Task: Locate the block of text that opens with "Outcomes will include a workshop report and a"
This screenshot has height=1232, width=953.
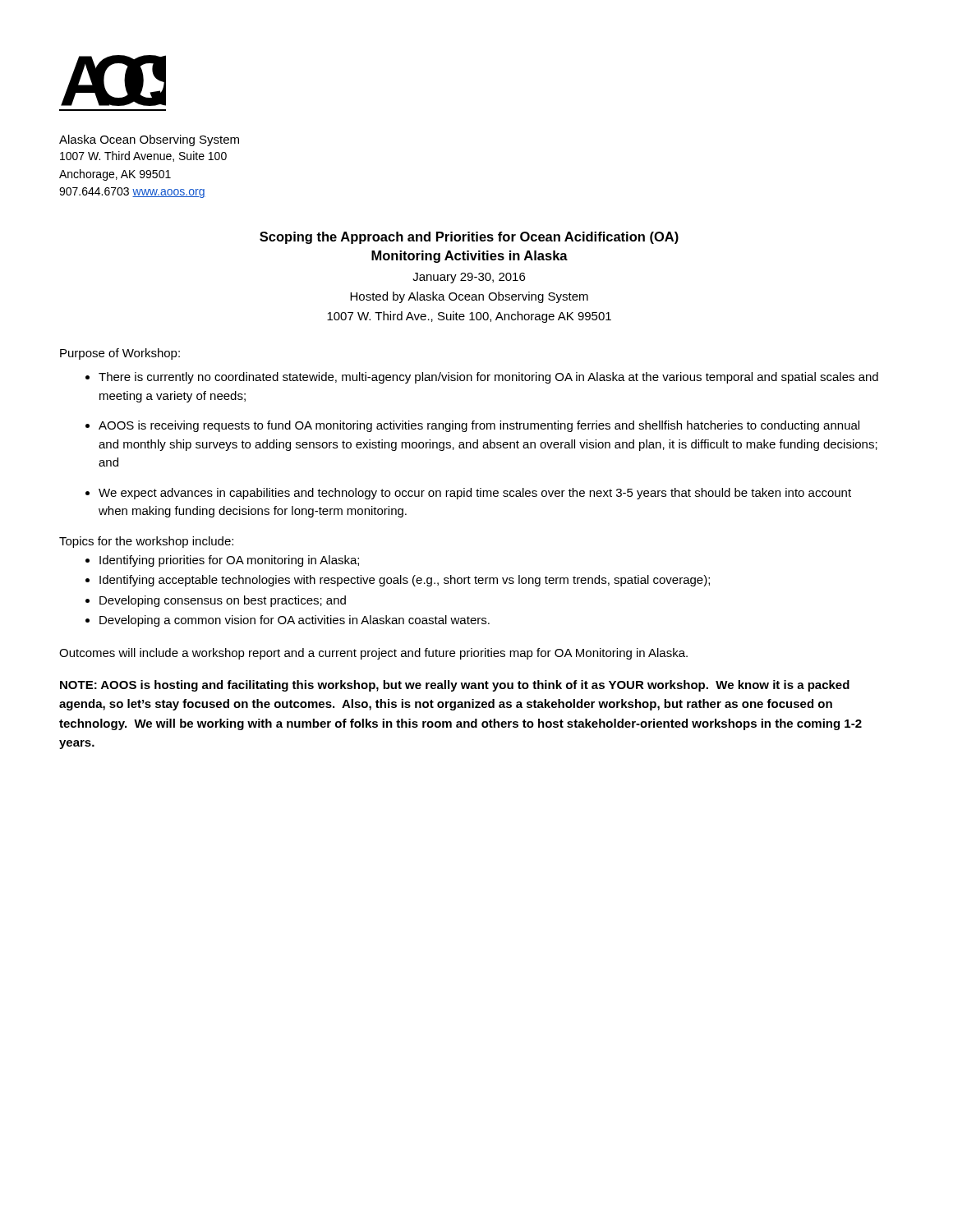Action: [x=374, y=652]
